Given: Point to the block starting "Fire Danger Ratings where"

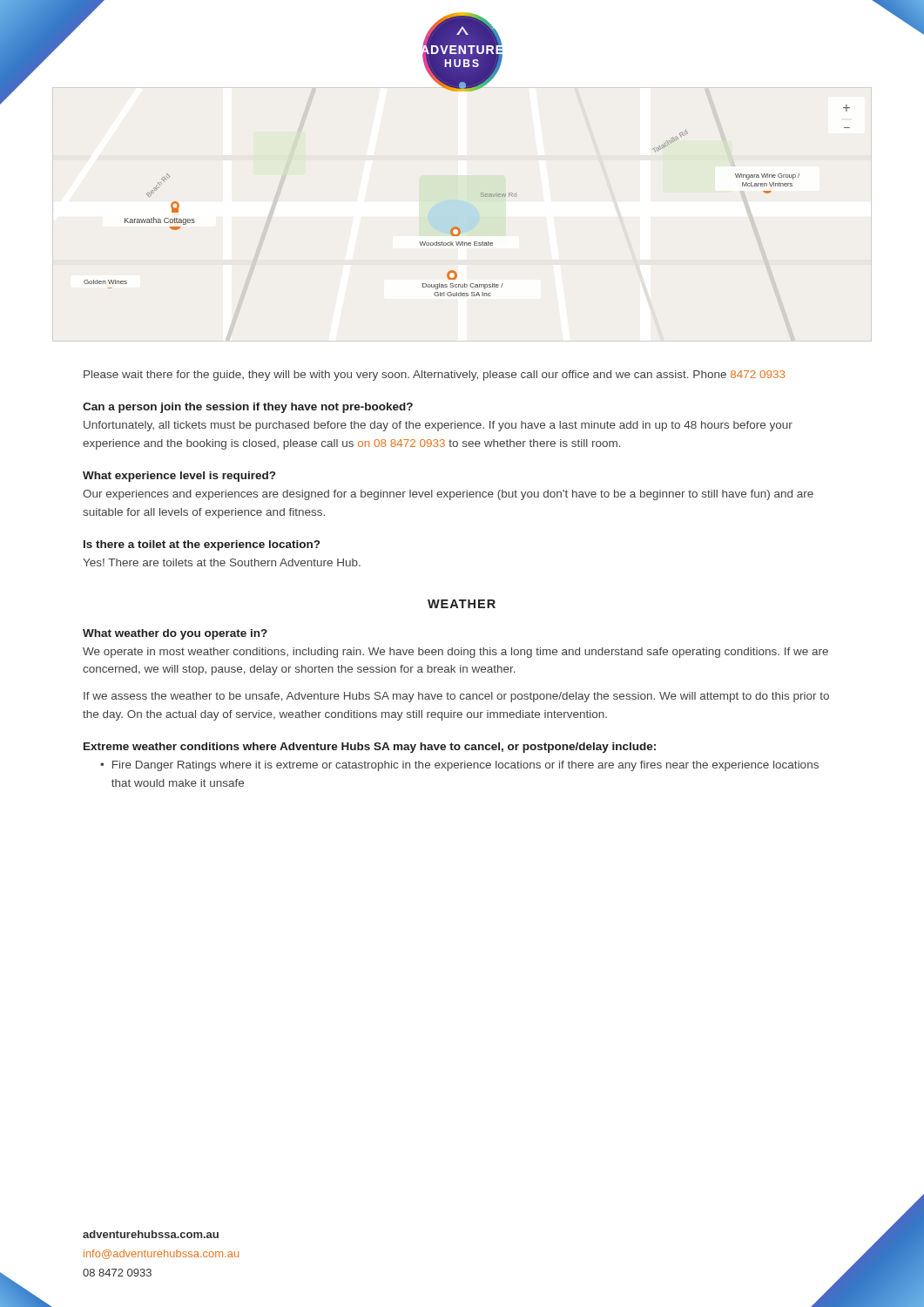Looking at the screenshot, I should (x=476, y=775).
